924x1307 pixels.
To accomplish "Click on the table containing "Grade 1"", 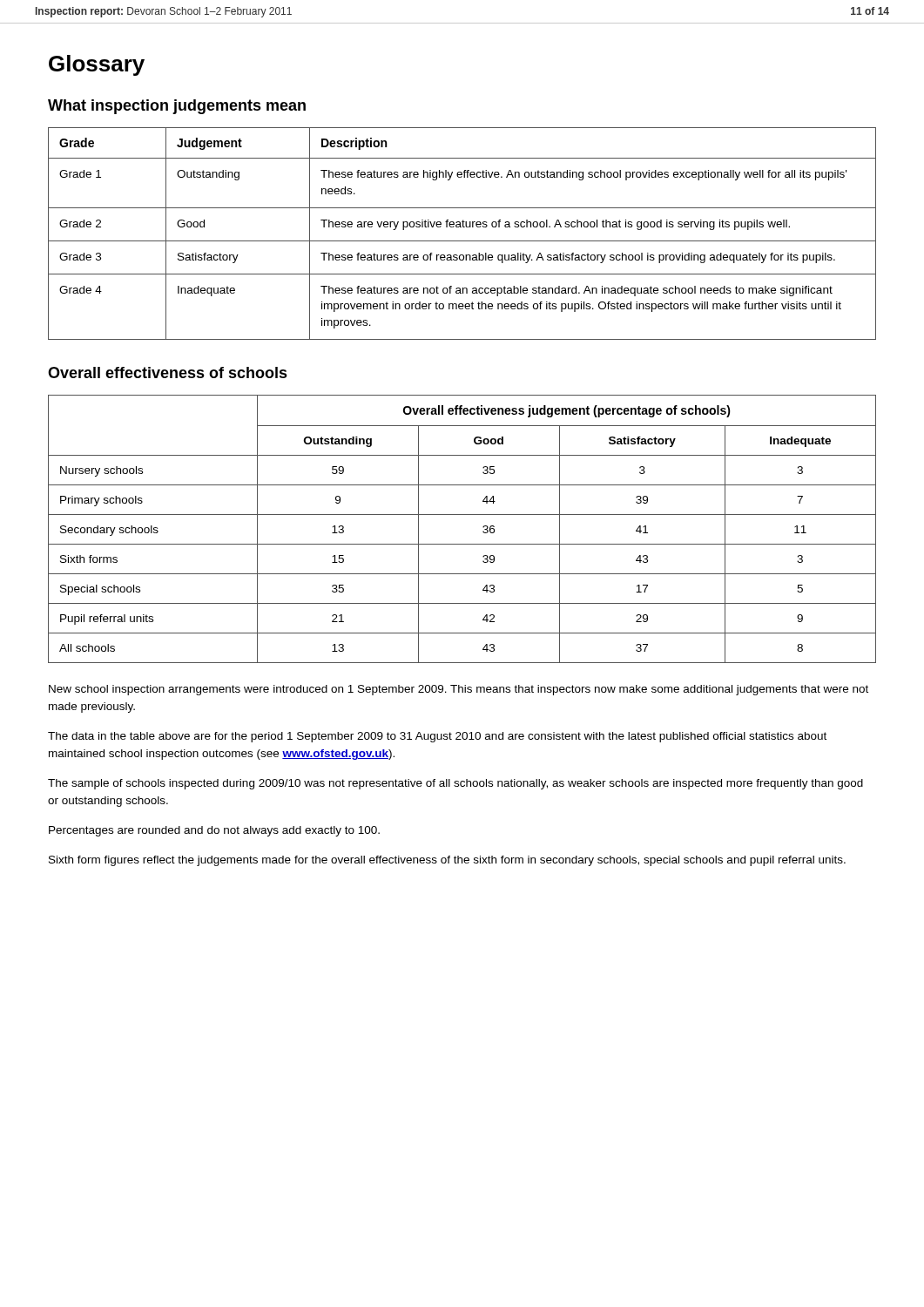I will [x=462, y=234].
